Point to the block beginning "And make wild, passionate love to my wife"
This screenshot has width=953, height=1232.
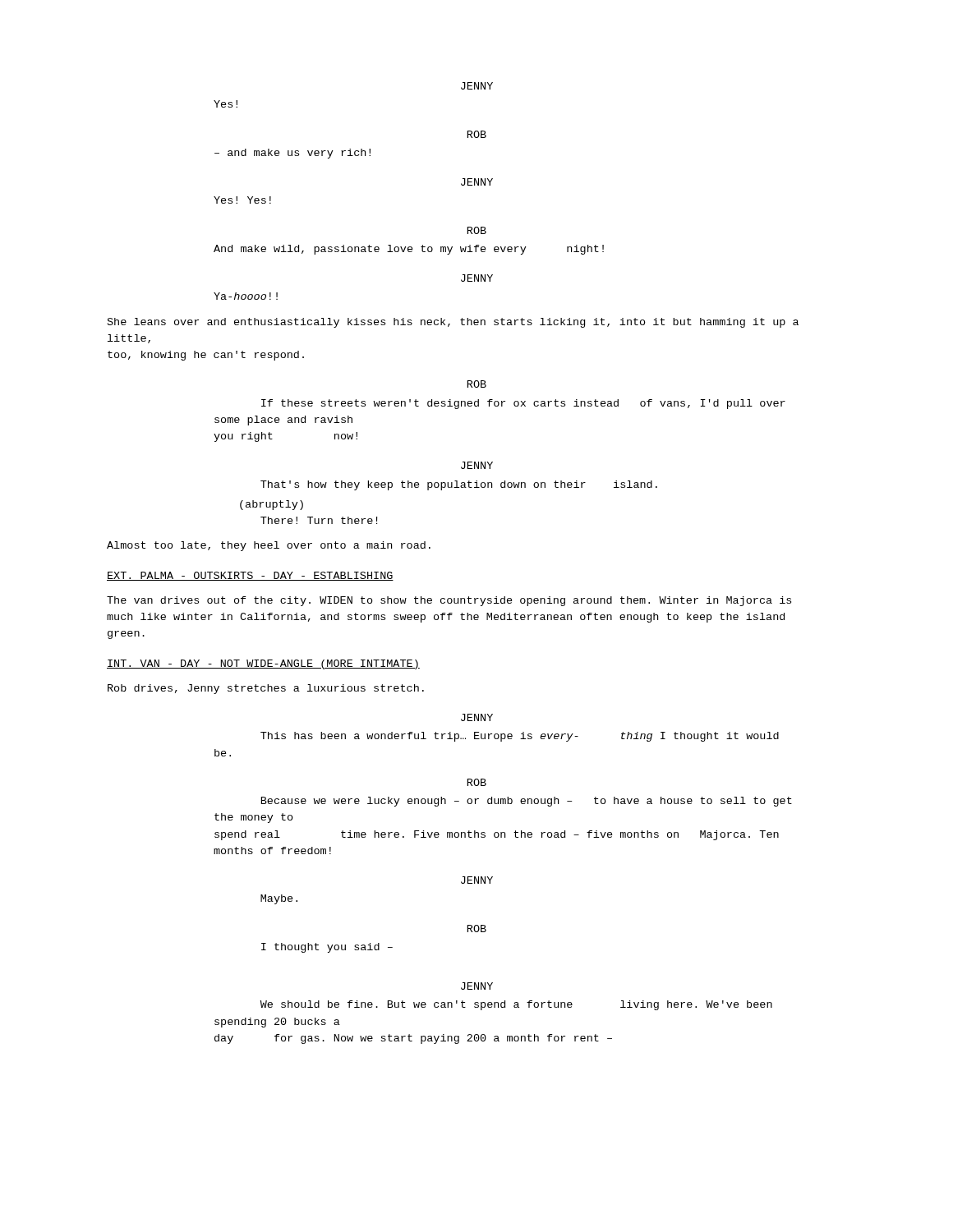(410, 249)
